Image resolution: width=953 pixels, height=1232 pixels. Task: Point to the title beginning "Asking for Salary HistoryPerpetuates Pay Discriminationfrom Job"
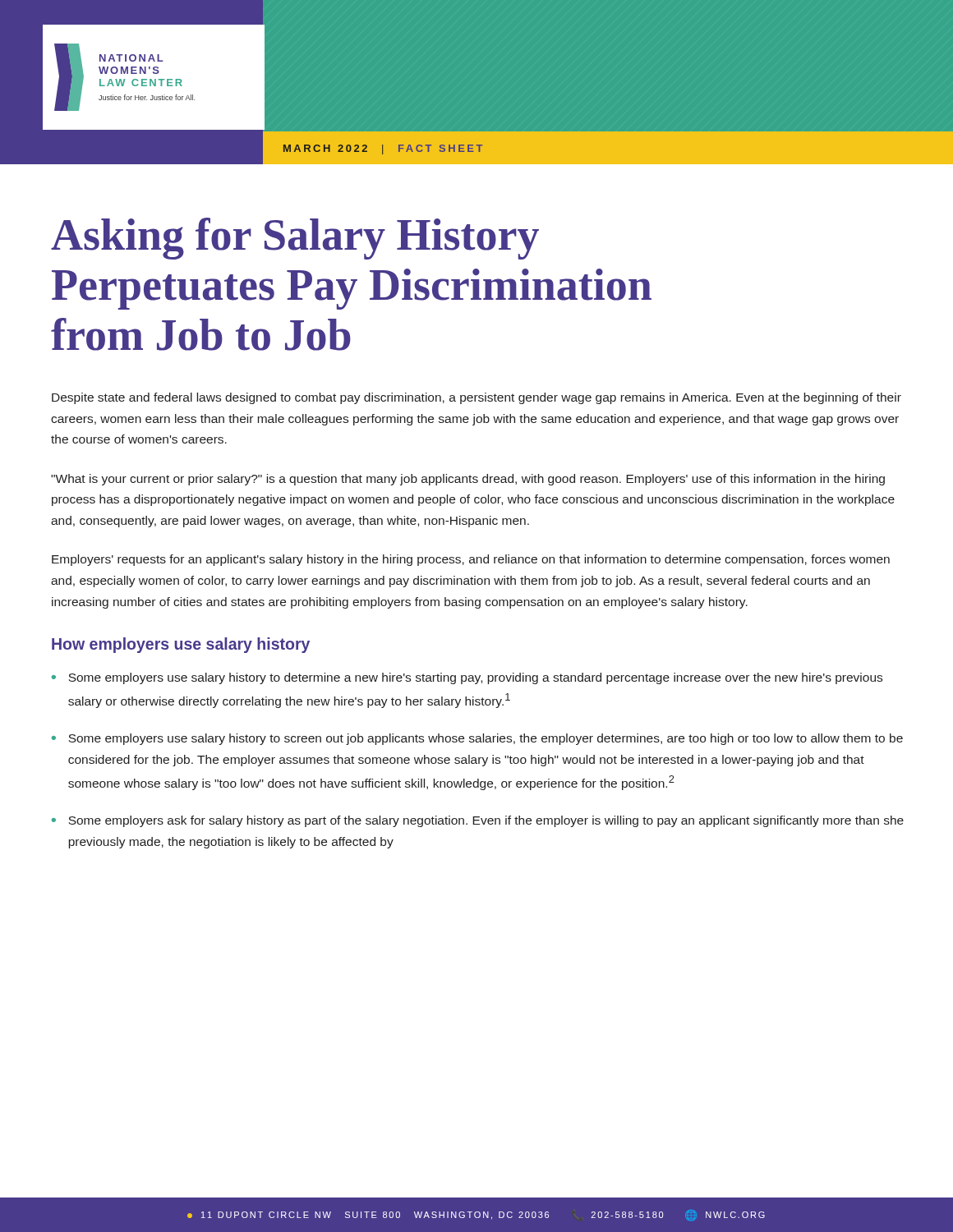pos(352,285)
